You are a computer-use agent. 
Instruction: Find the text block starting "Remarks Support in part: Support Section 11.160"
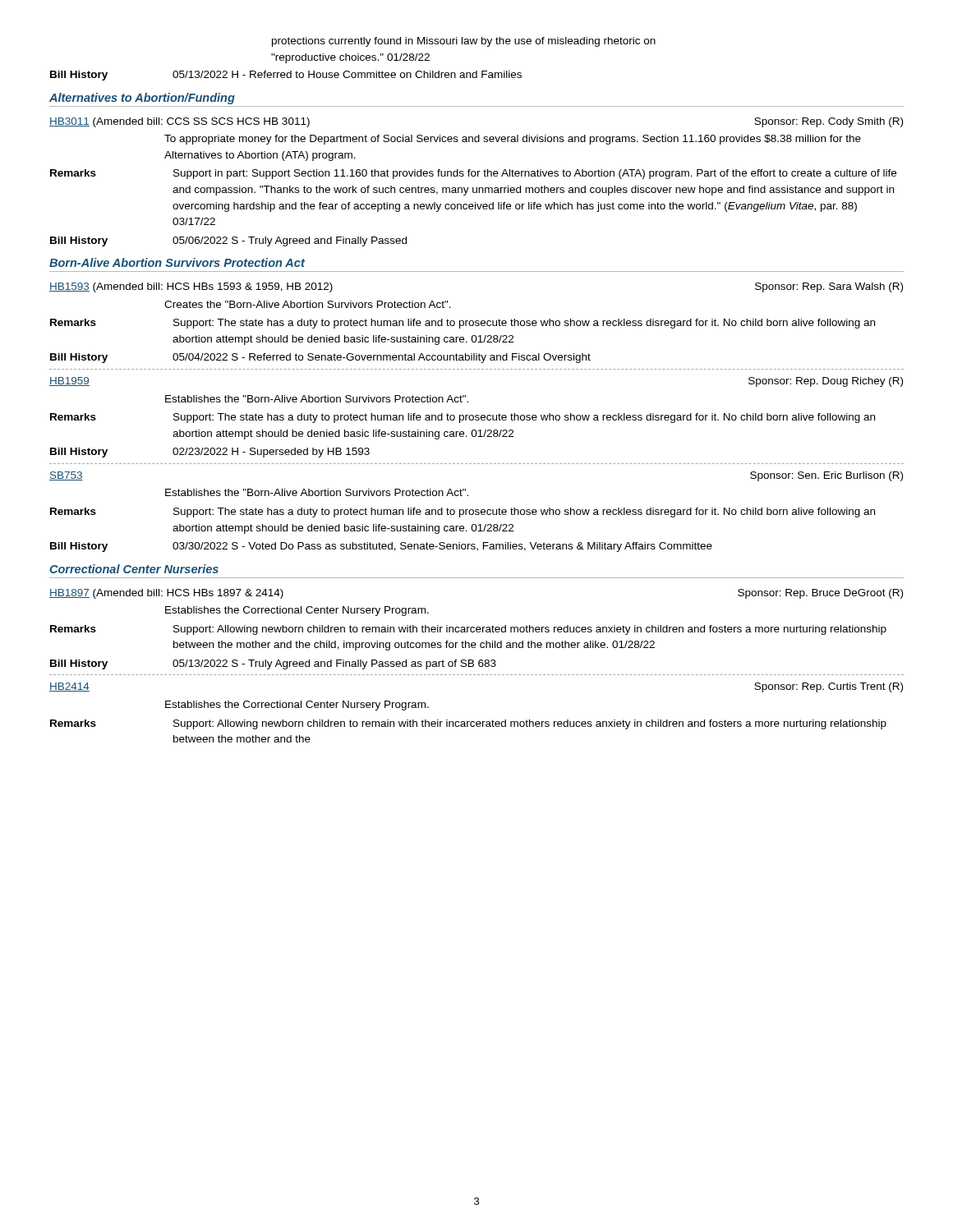click(x=476, y=197)
